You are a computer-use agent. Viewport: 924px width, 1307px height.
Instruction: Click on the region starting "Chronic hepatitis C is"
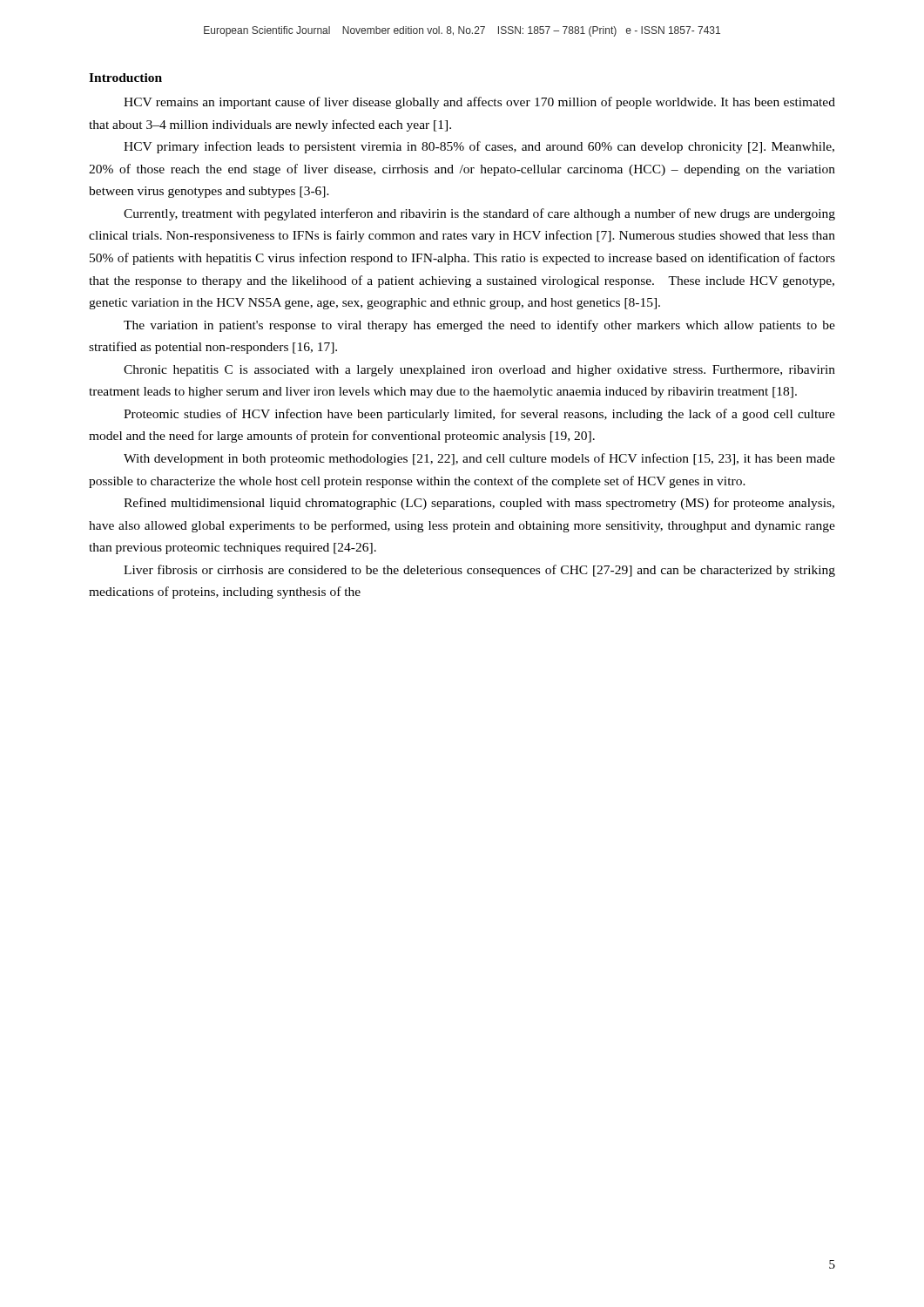pyautogui.click(x=462, y=380)
